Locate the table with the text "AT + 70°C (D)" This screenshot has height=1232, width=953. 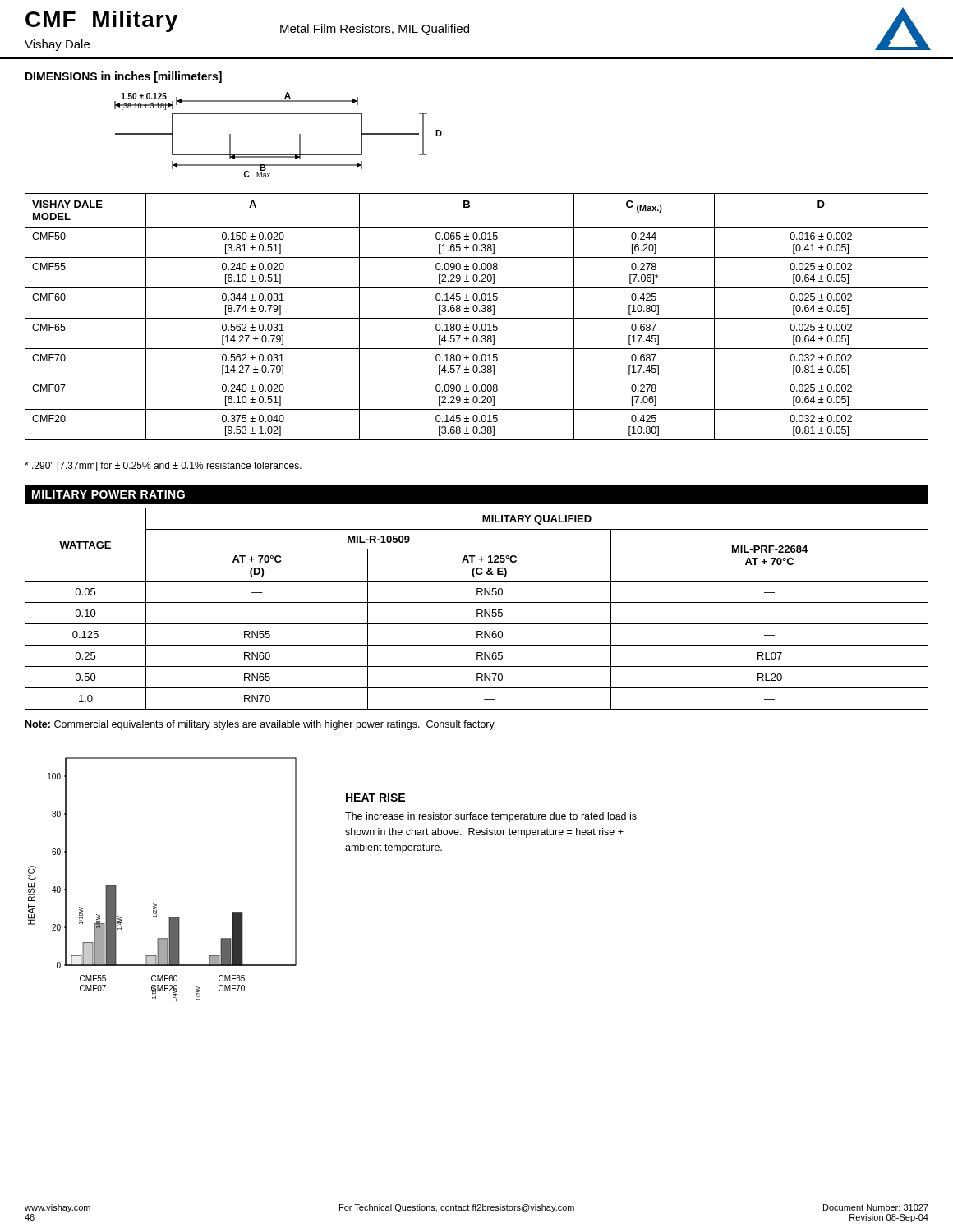pos(476,609)
